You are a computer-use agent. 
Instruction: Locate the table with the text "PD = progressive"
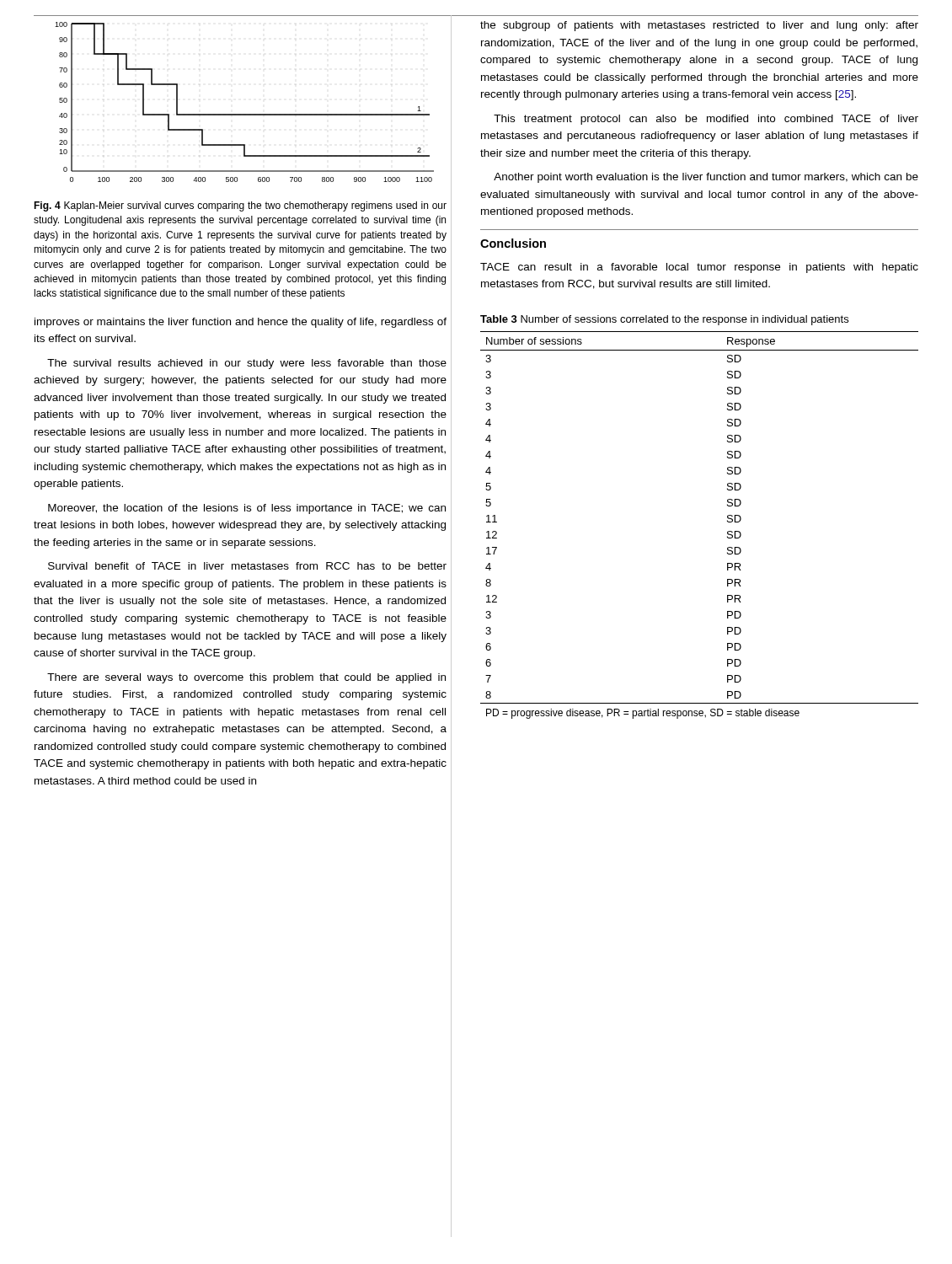(699, 526)
